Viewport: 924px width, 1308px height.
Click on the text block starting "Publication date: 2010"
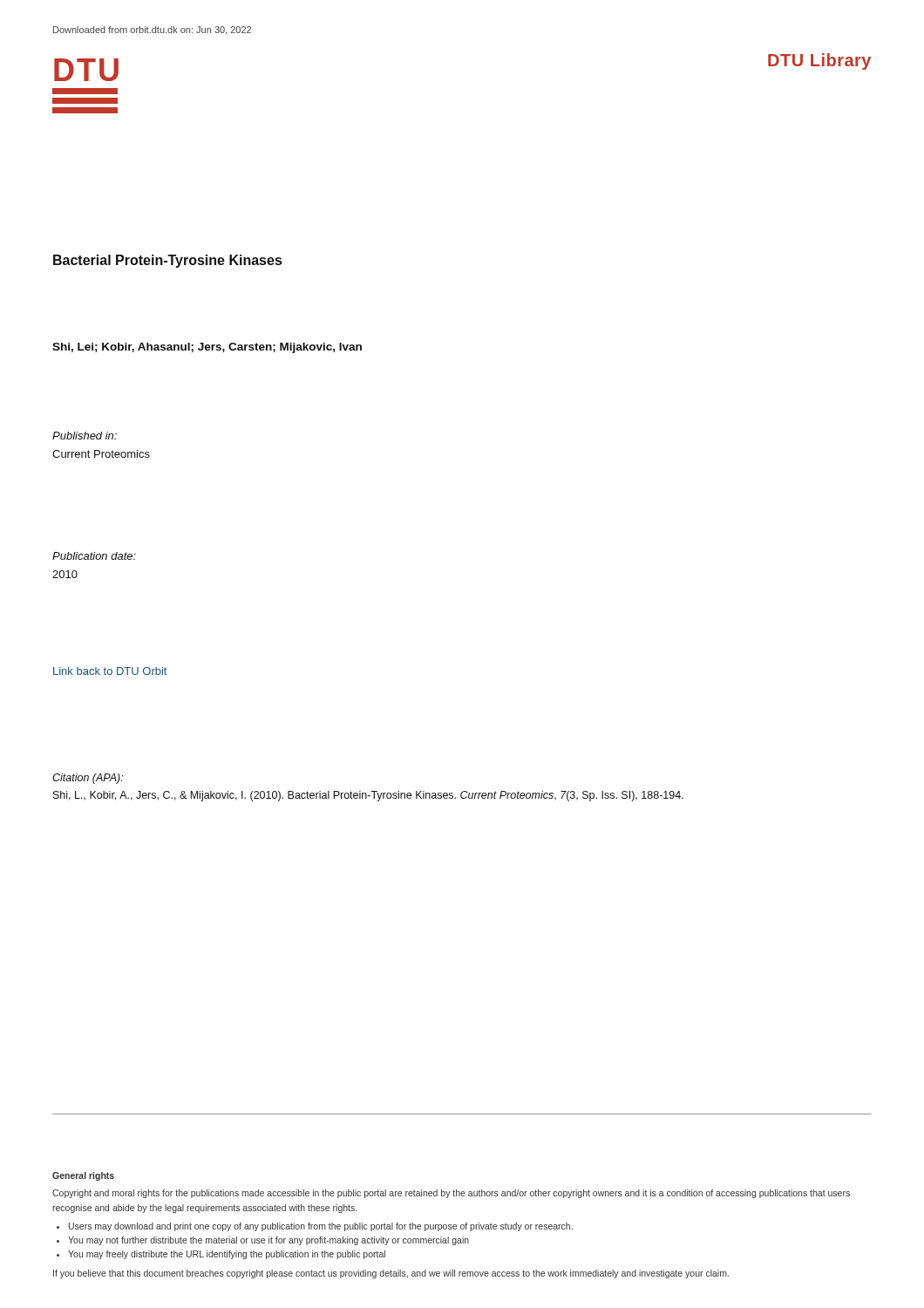94,565
